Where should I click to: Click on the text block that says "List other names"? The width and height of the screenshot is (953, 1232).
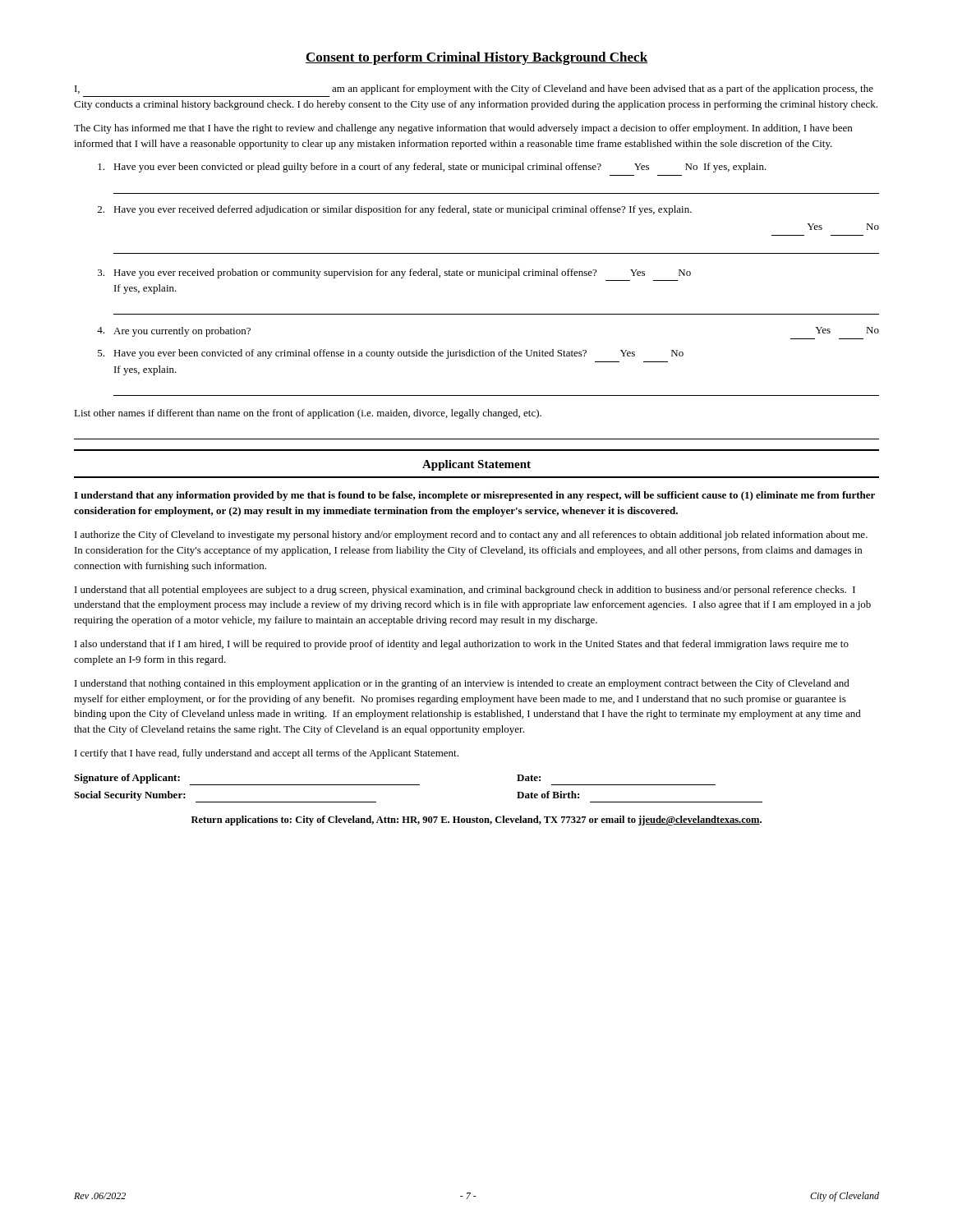pos(308,412)
